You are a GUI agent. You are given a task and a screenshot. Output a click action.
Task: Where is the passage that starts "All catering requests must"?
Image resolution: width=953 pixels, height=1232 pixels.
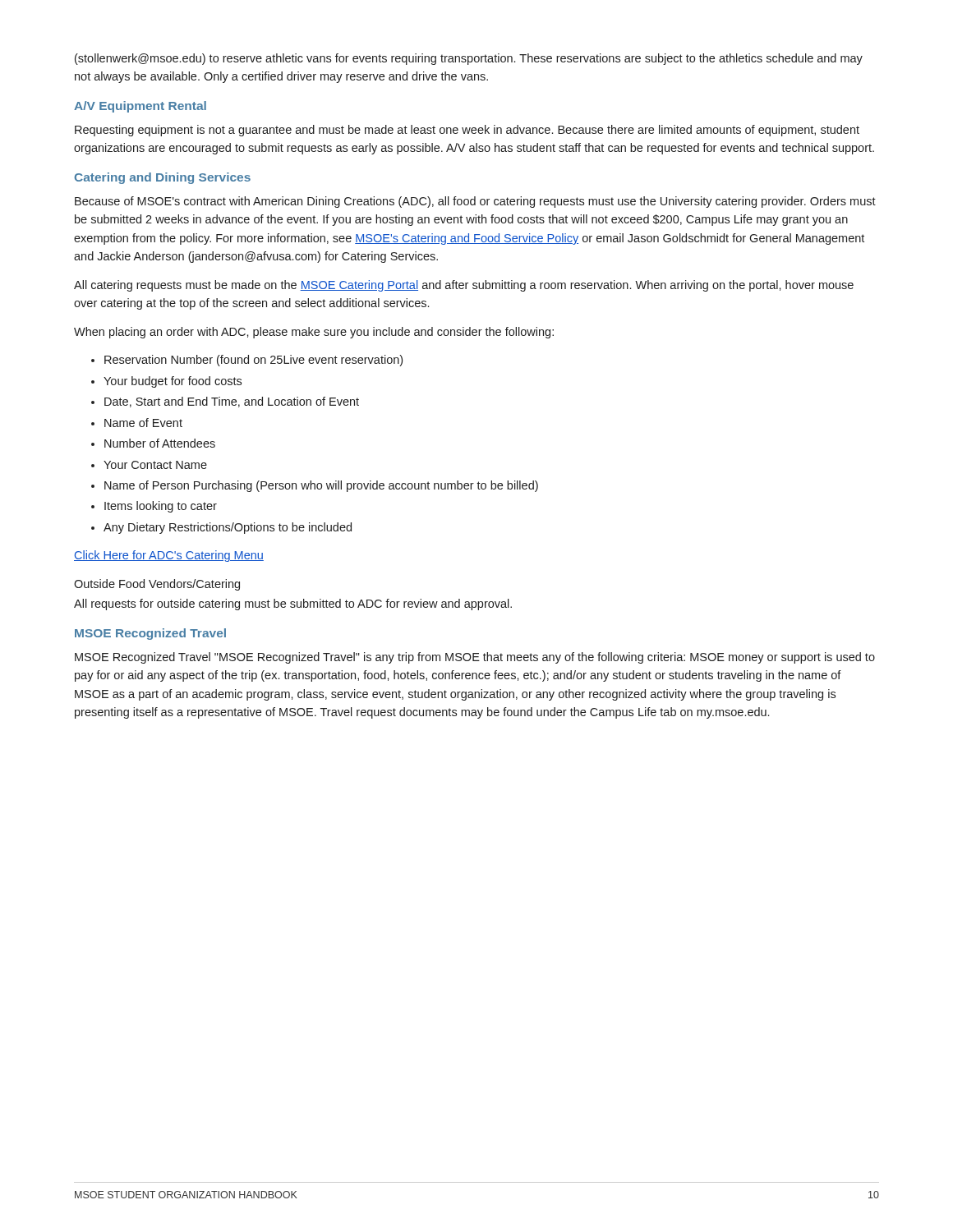[x=476, y=294]
